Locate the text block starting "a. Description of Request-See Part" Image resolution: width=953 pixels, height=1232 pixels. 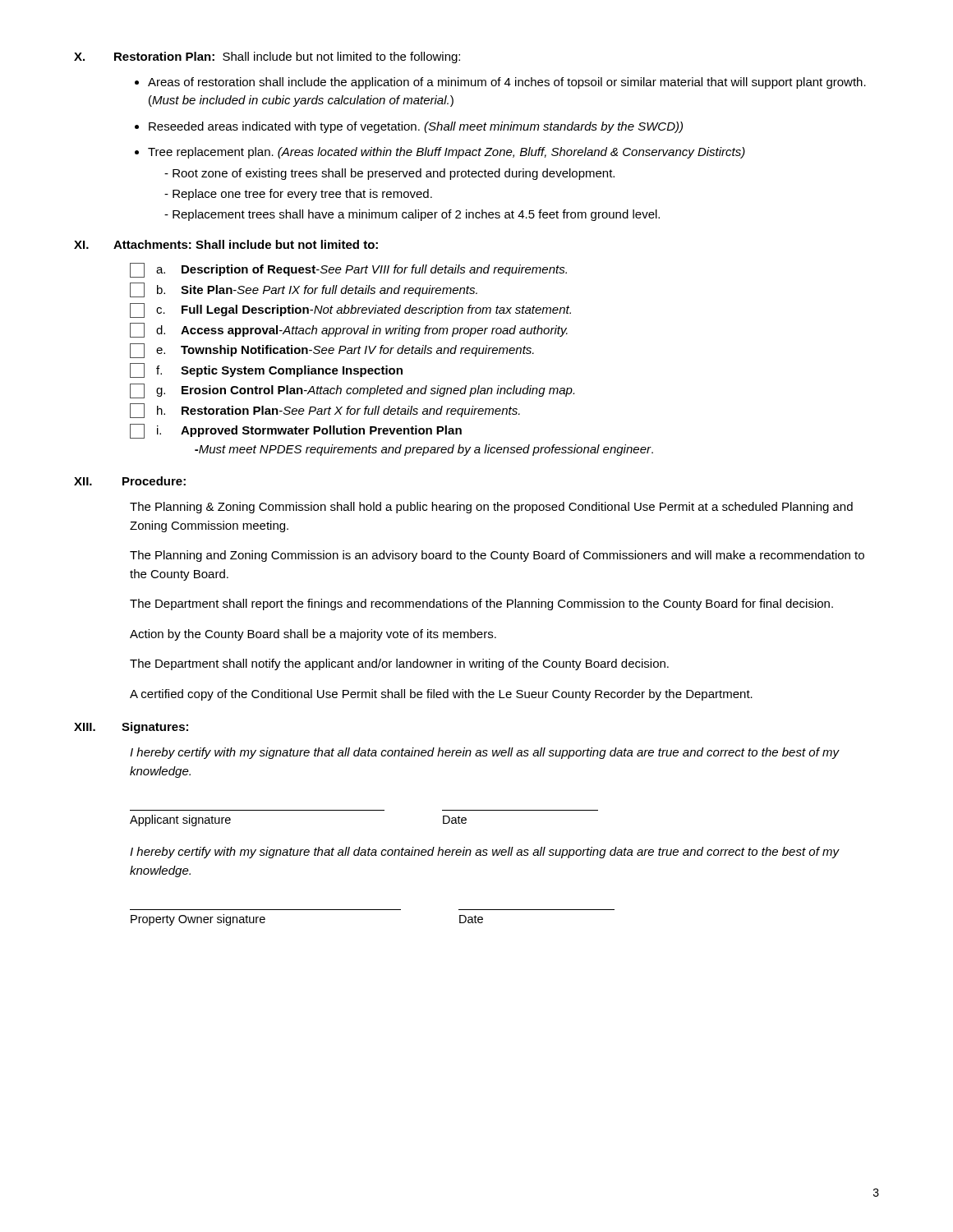click(x=392, y=270)
